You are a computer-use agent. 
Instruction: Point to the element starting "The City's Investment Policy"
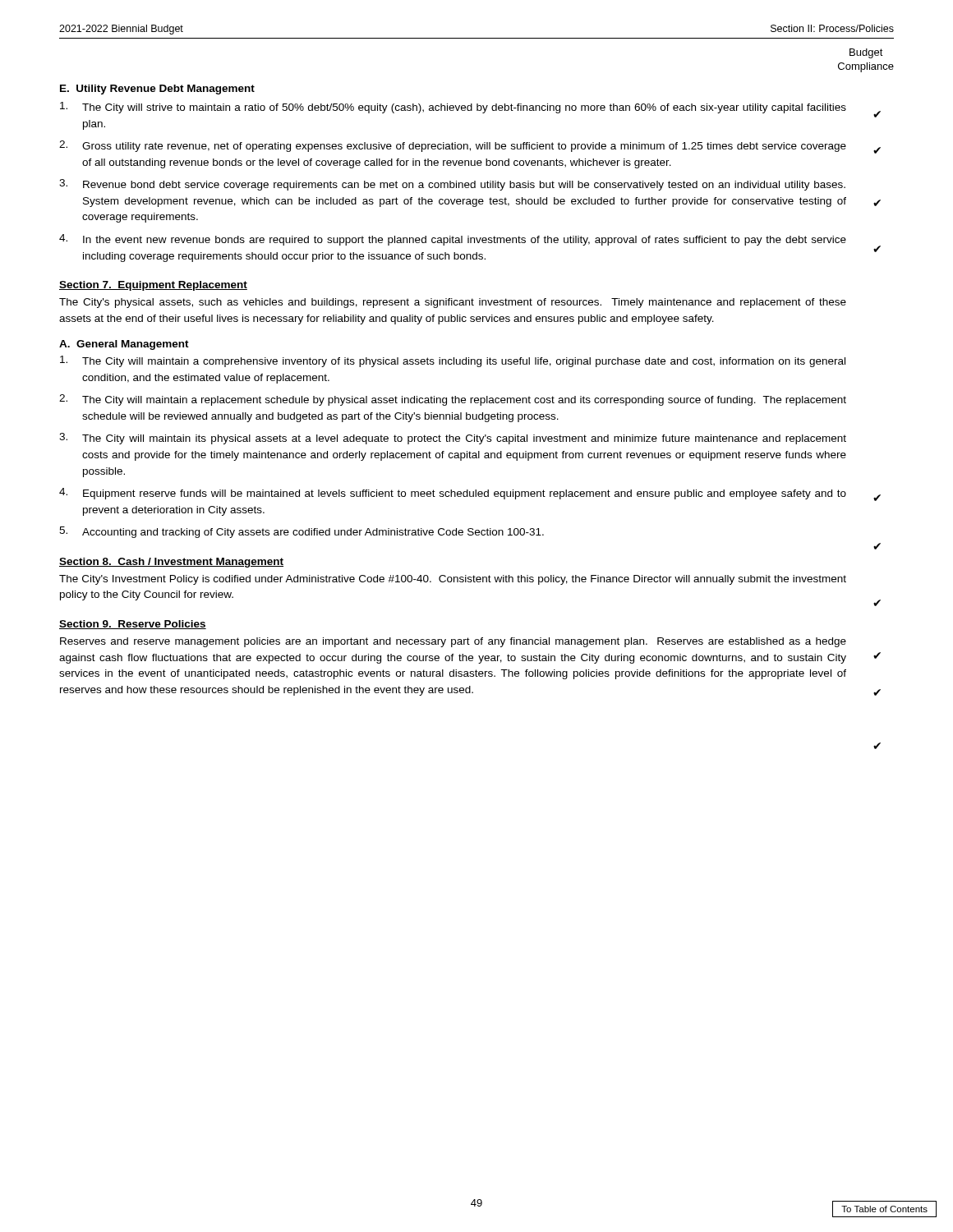point(453,586)
